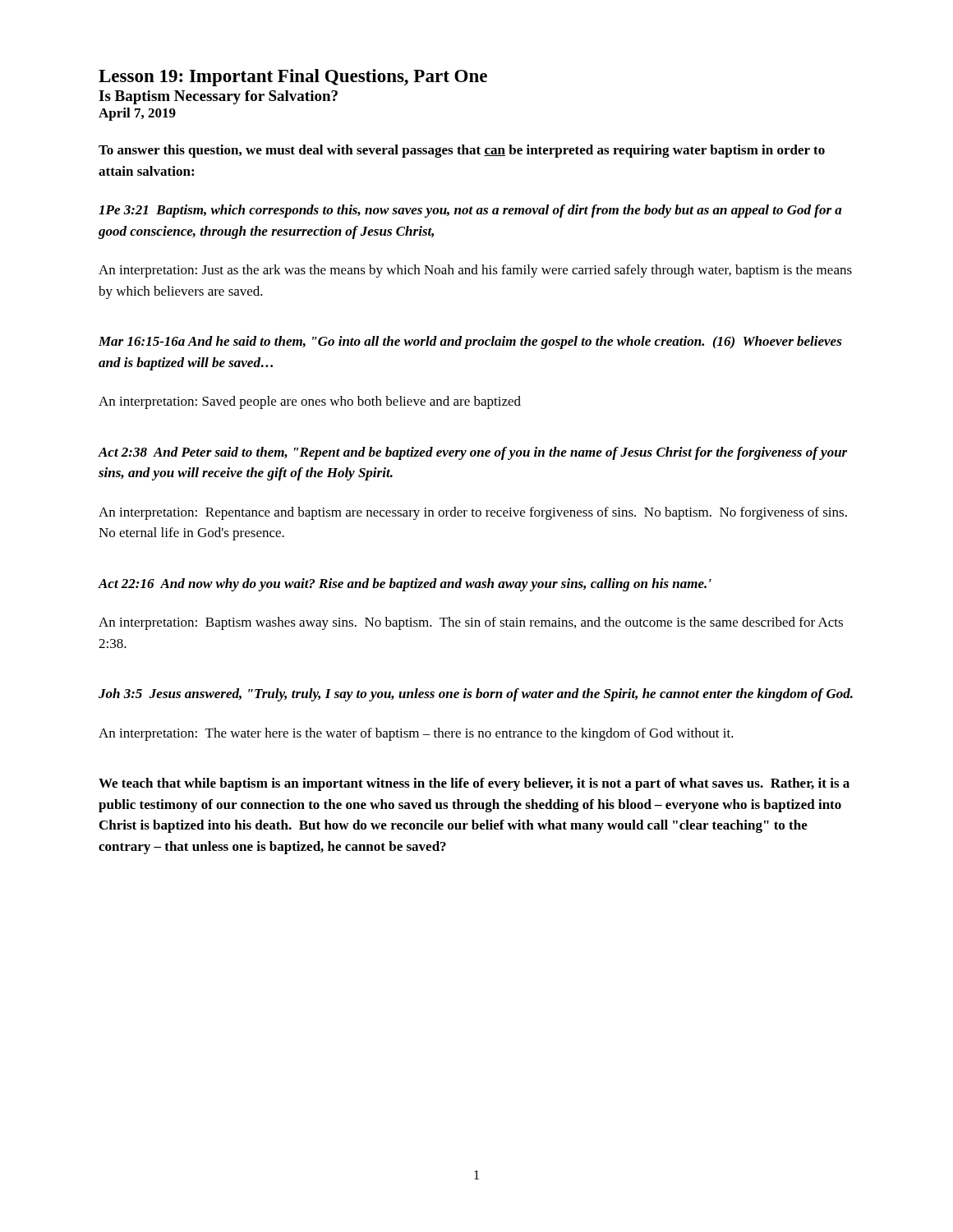The height and width of the screenshot is (1232, 953).
Task: Find the text block containing "Act 2:38 And Peter"
Action: coord(473,462)
